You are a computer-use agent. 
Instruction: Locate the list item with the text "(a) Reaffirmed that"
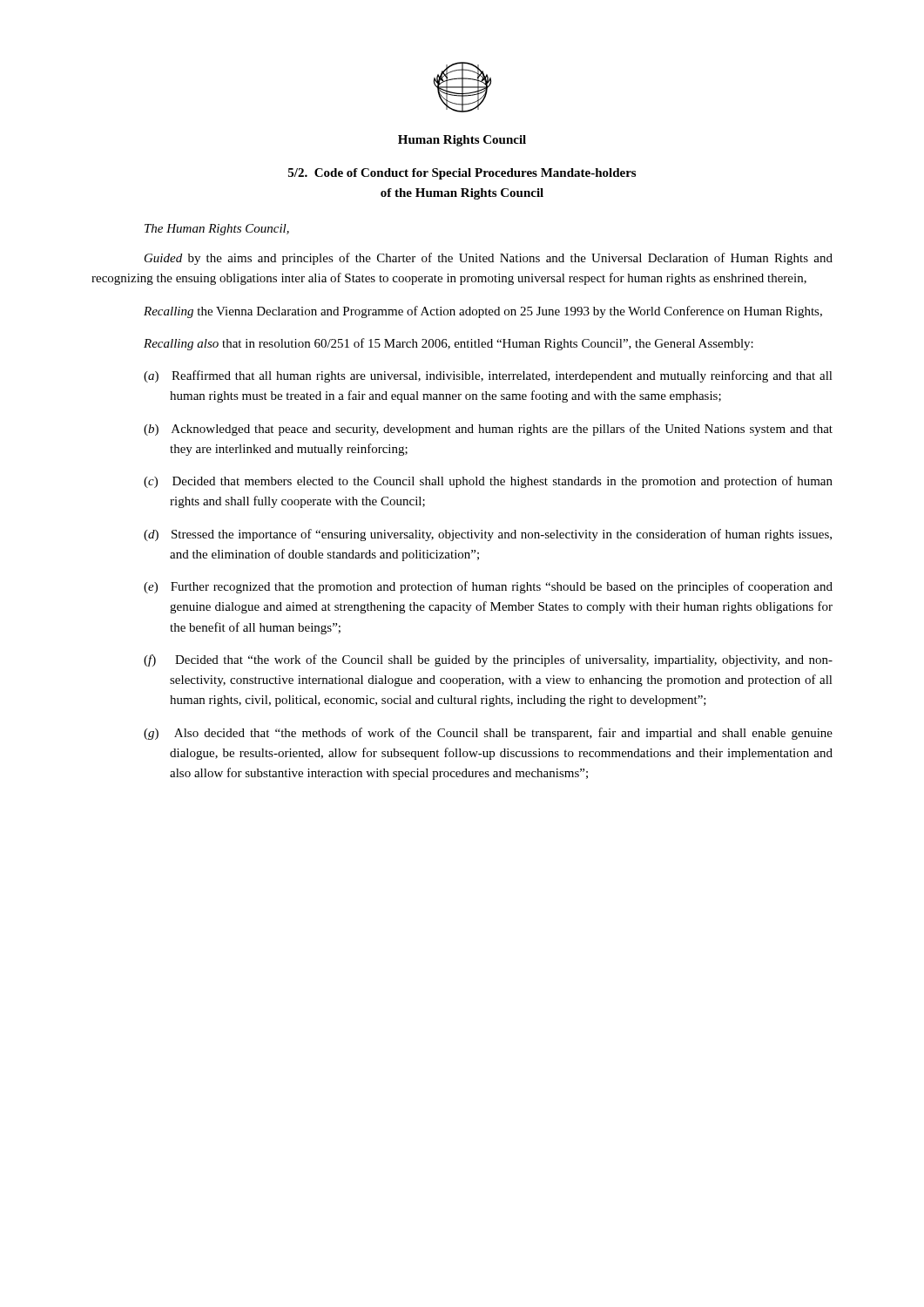[501, 386]
